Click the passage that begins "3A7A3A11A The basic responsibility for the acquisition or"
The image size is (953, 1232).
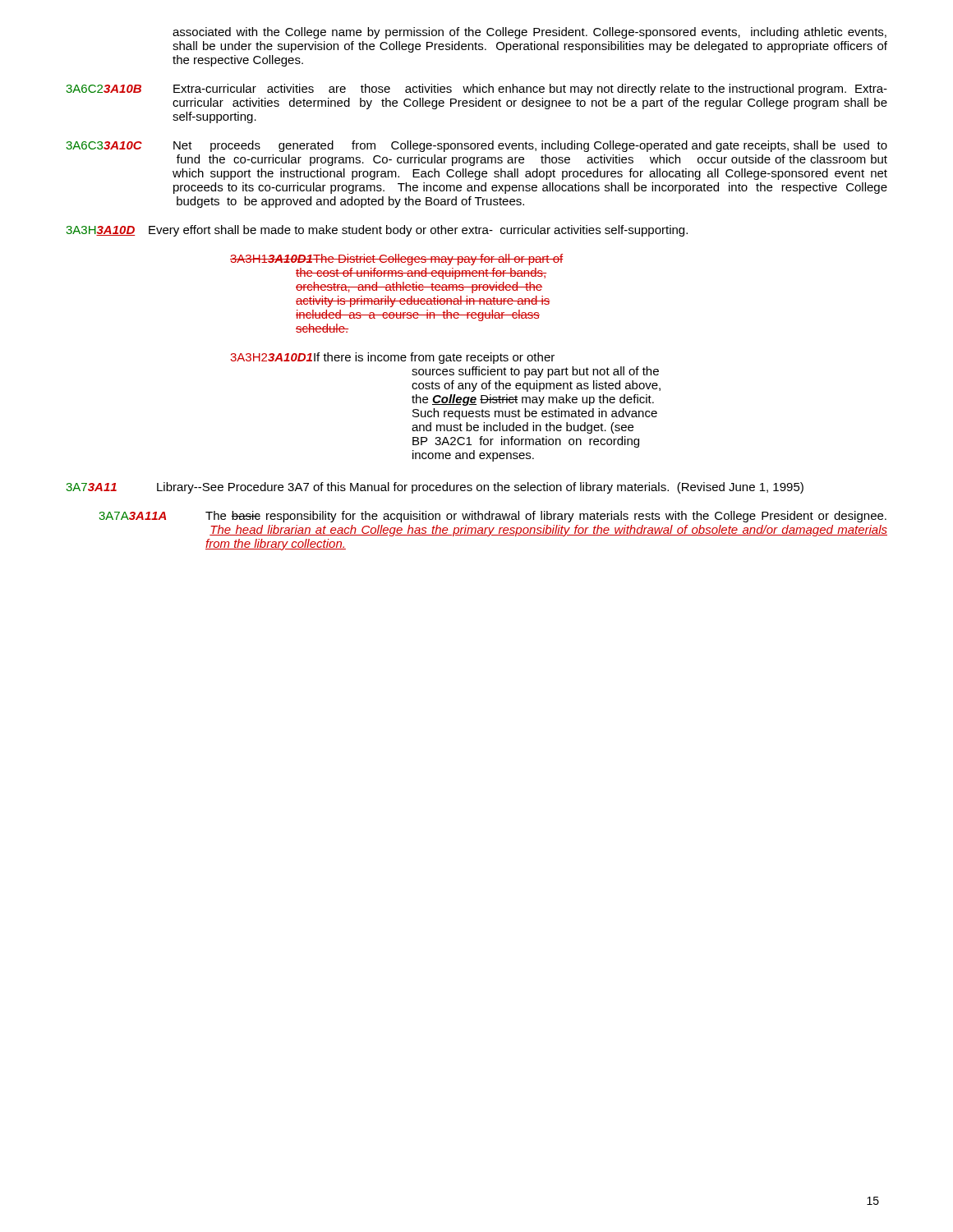pyautogui.click(x=493, y=529)
